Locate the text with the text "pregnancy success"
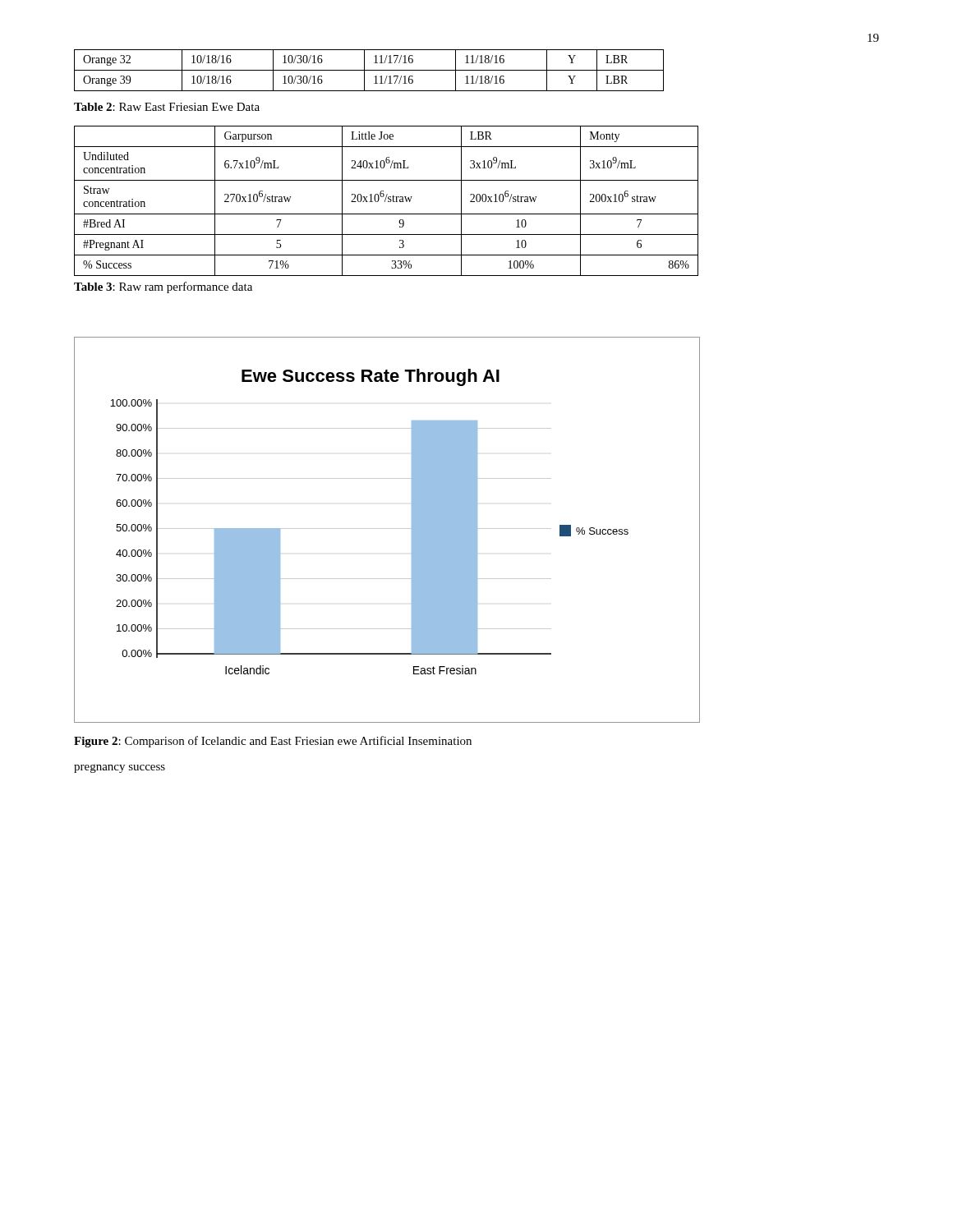This screenshot has width=953, height=1232. (120, 766)
